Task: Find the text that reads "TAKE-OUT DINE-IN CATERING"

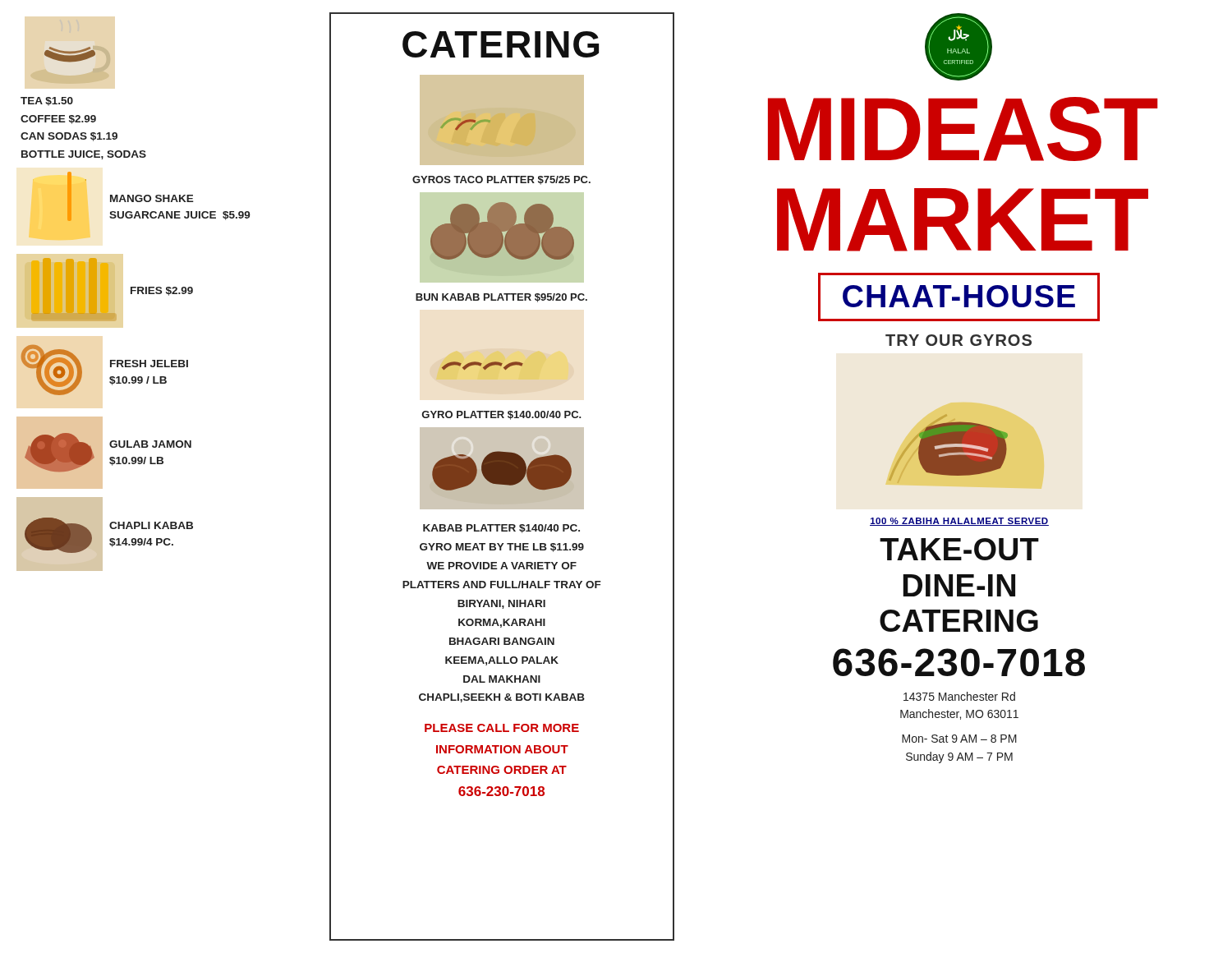Action: tap(959, 586)
